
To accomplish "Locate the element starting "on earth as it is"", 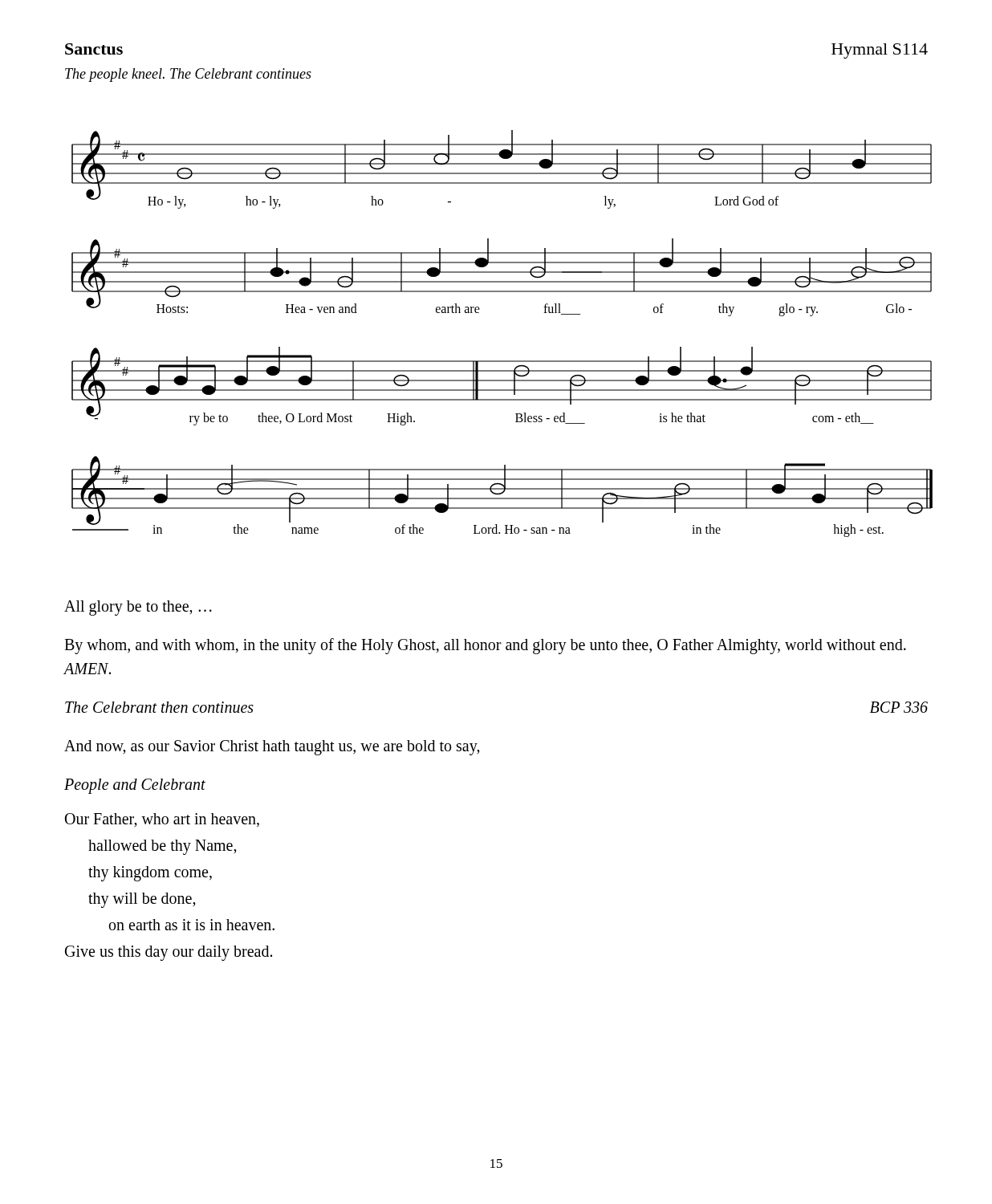I will tap(192, 925).
